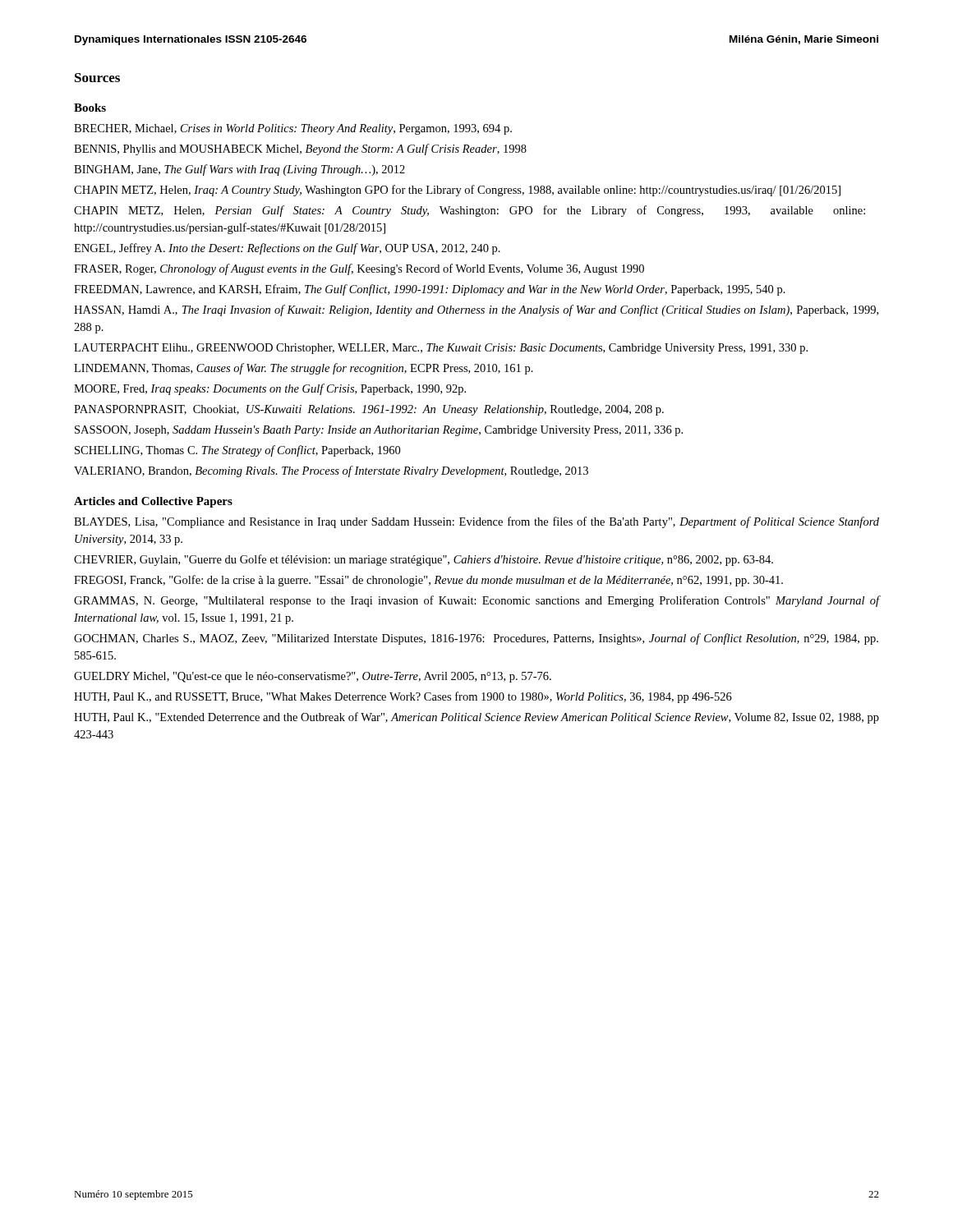Locate the list item with the text "GUELDRY Michel, "Qu'est-ce que"
The height and width of the screenshot is (1232, 953).
[313, 676]
